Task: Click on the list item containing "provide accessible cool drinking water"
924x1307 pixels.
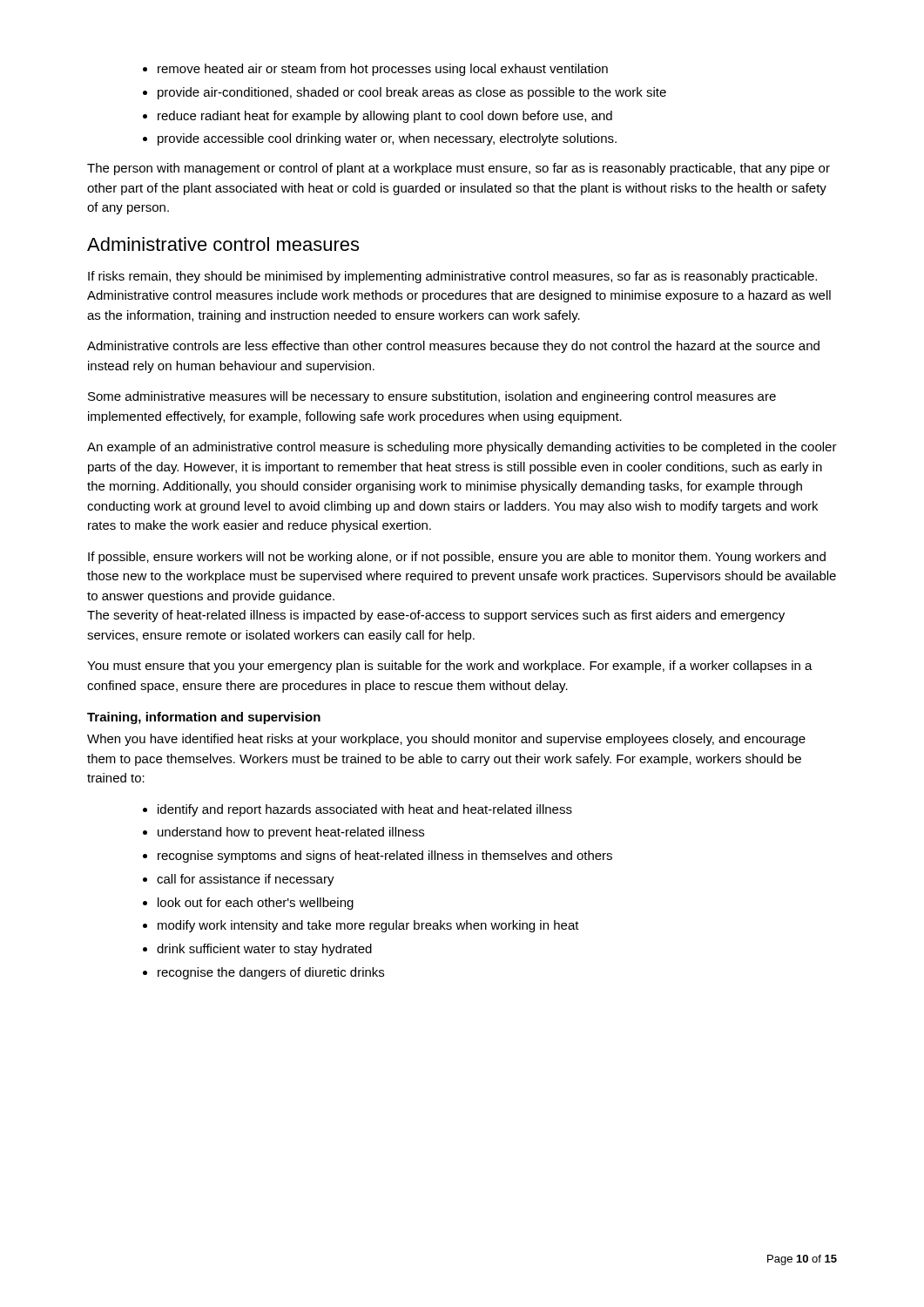Action: tap(387, 138)
